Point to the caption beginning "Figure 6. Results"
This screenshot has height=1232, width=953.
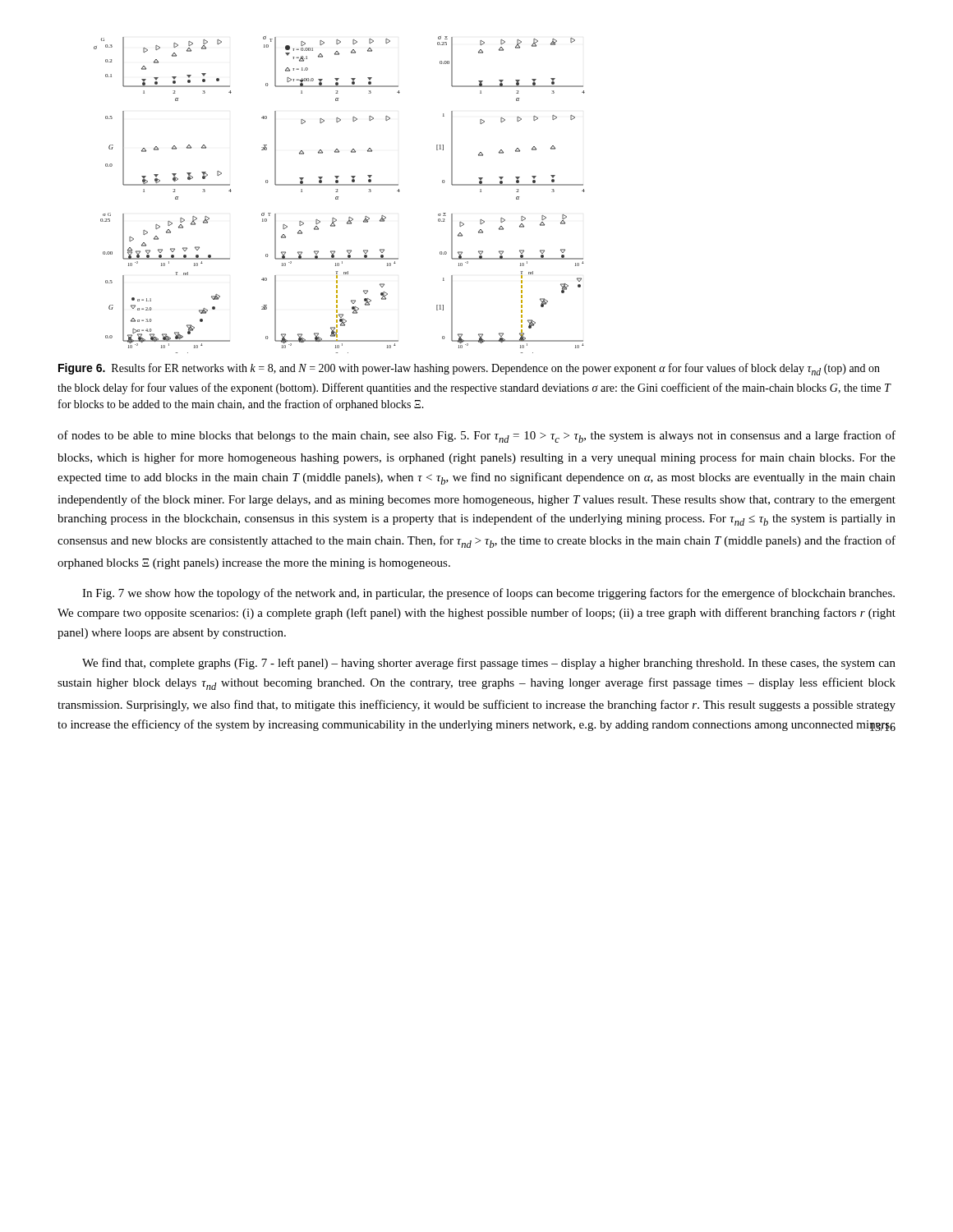474,386
